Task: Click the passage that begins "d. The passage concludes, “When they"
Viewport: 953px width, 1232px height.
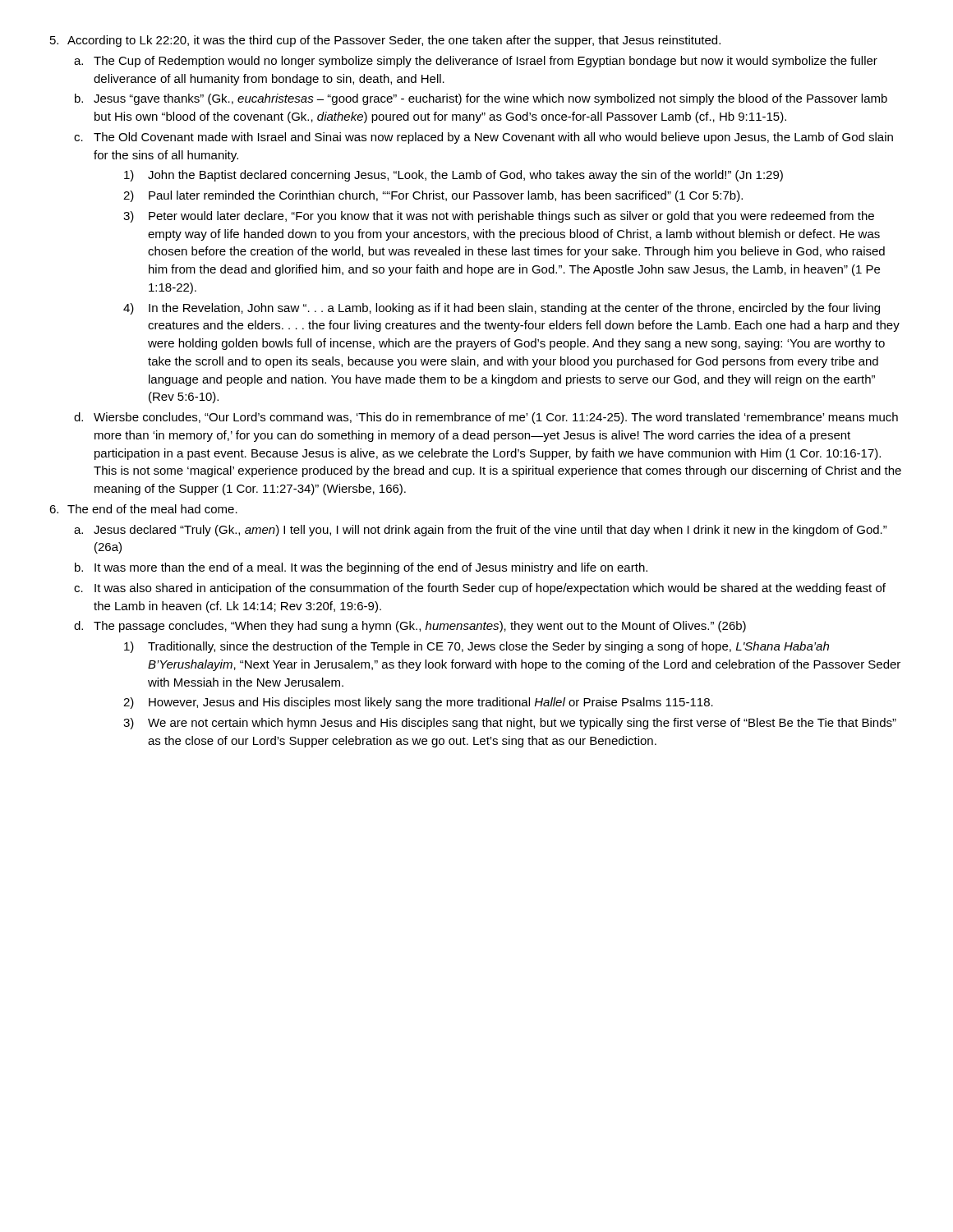Action: pyautogui.click(x=489, y=626)
